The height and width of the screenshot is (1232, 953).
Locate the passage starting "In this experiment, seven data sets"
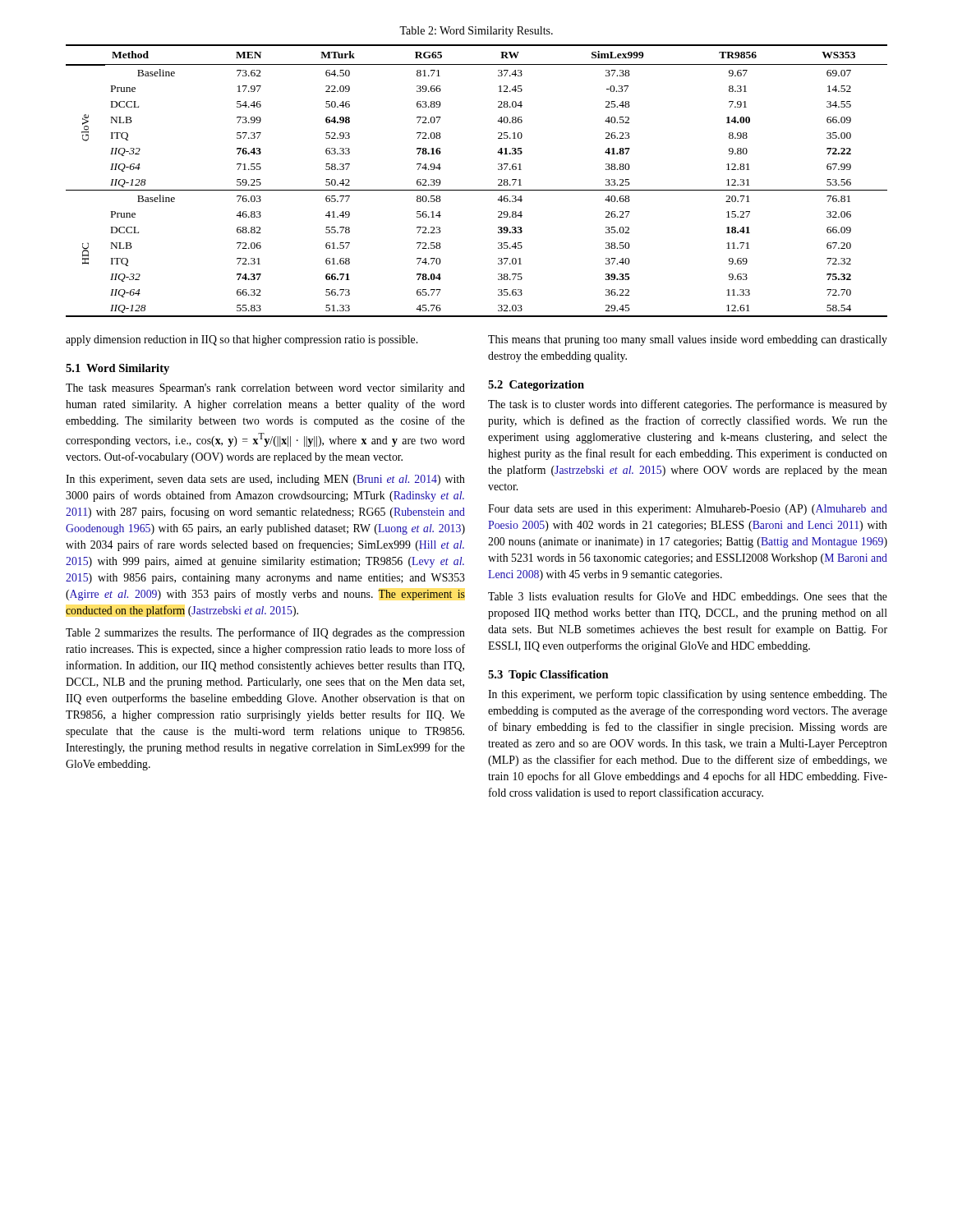265,545
